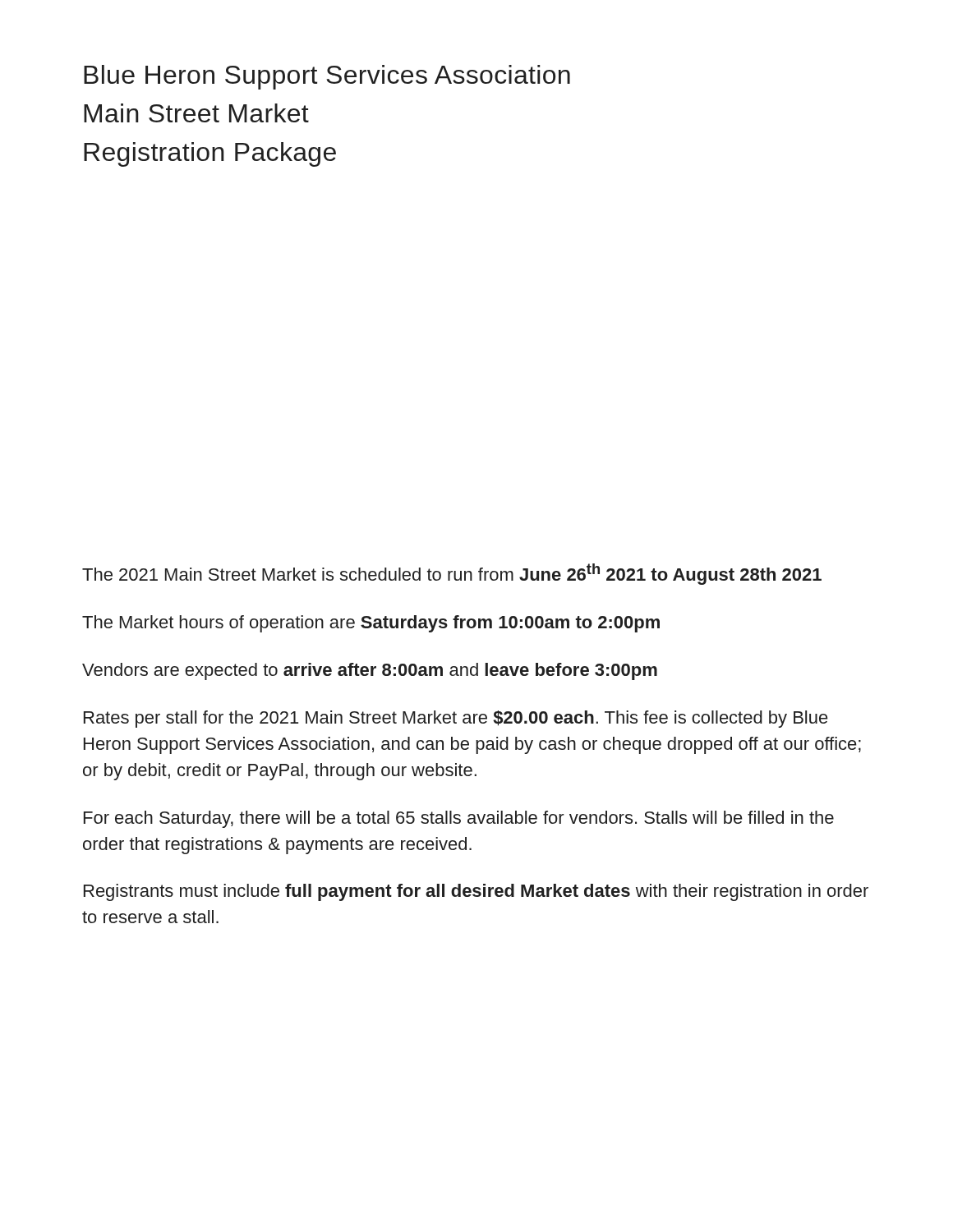Image resolution: width=953 pixels, height=1232 pixels.
Task: Click on the text block that reads "Vendors are expected to"
Action: pos(476,670)
